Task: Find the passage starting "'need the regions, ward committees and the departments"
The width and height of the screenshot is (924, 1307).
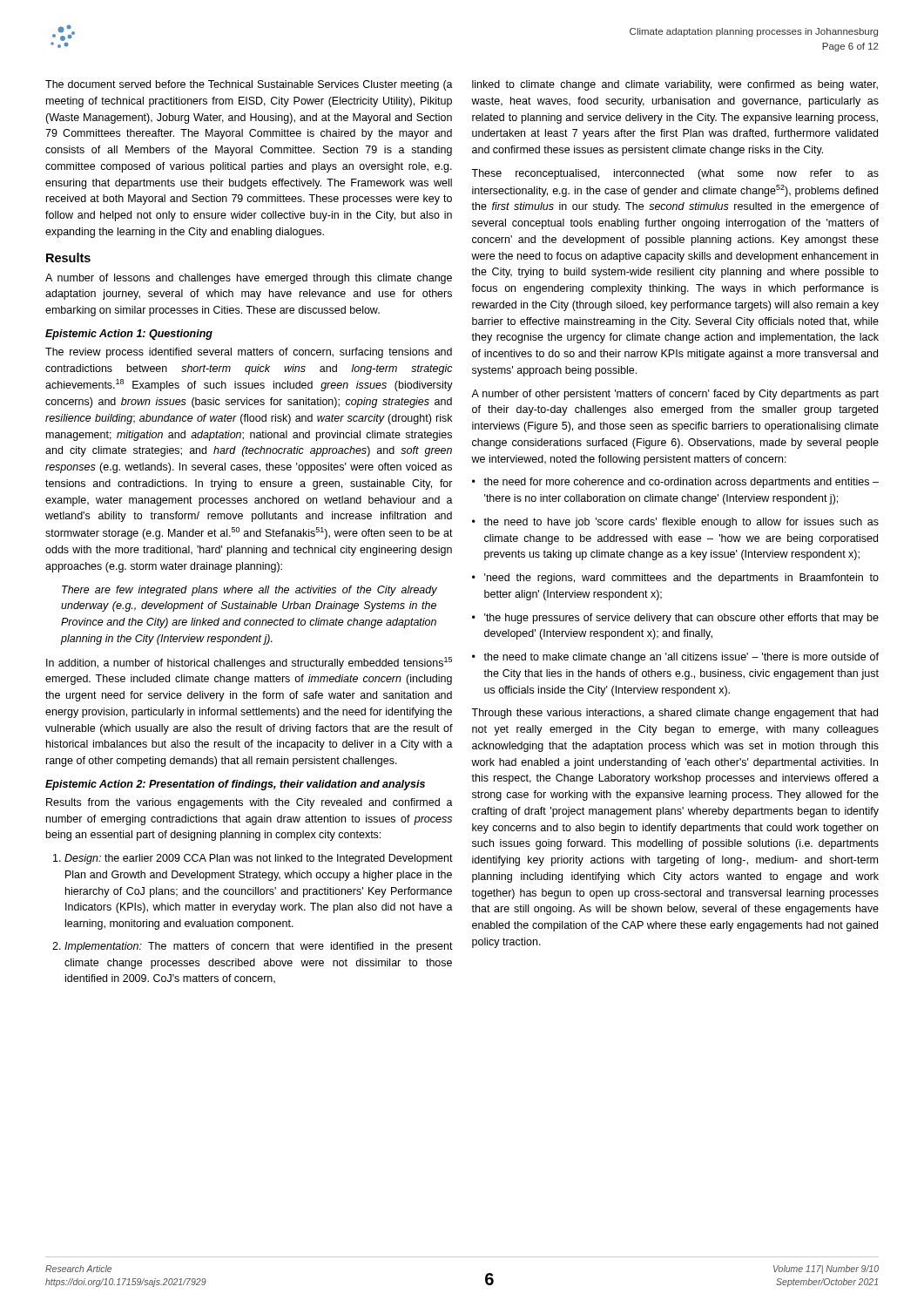Action: 681,586
